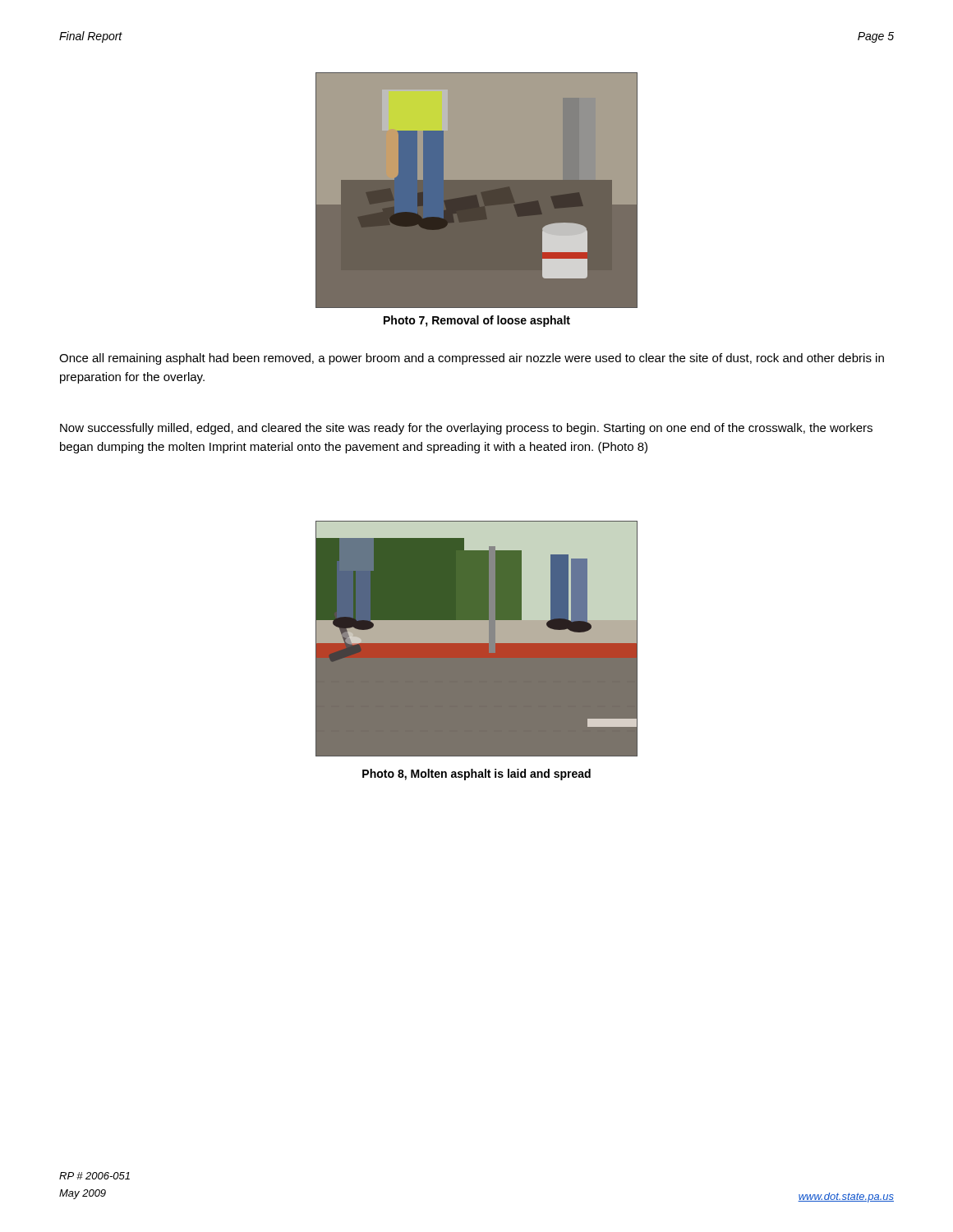Point to the block beginning "Once all remaining asphalt had been removed,"
The height and width of the screenshot is (1232, 953).
coord(472,367)
